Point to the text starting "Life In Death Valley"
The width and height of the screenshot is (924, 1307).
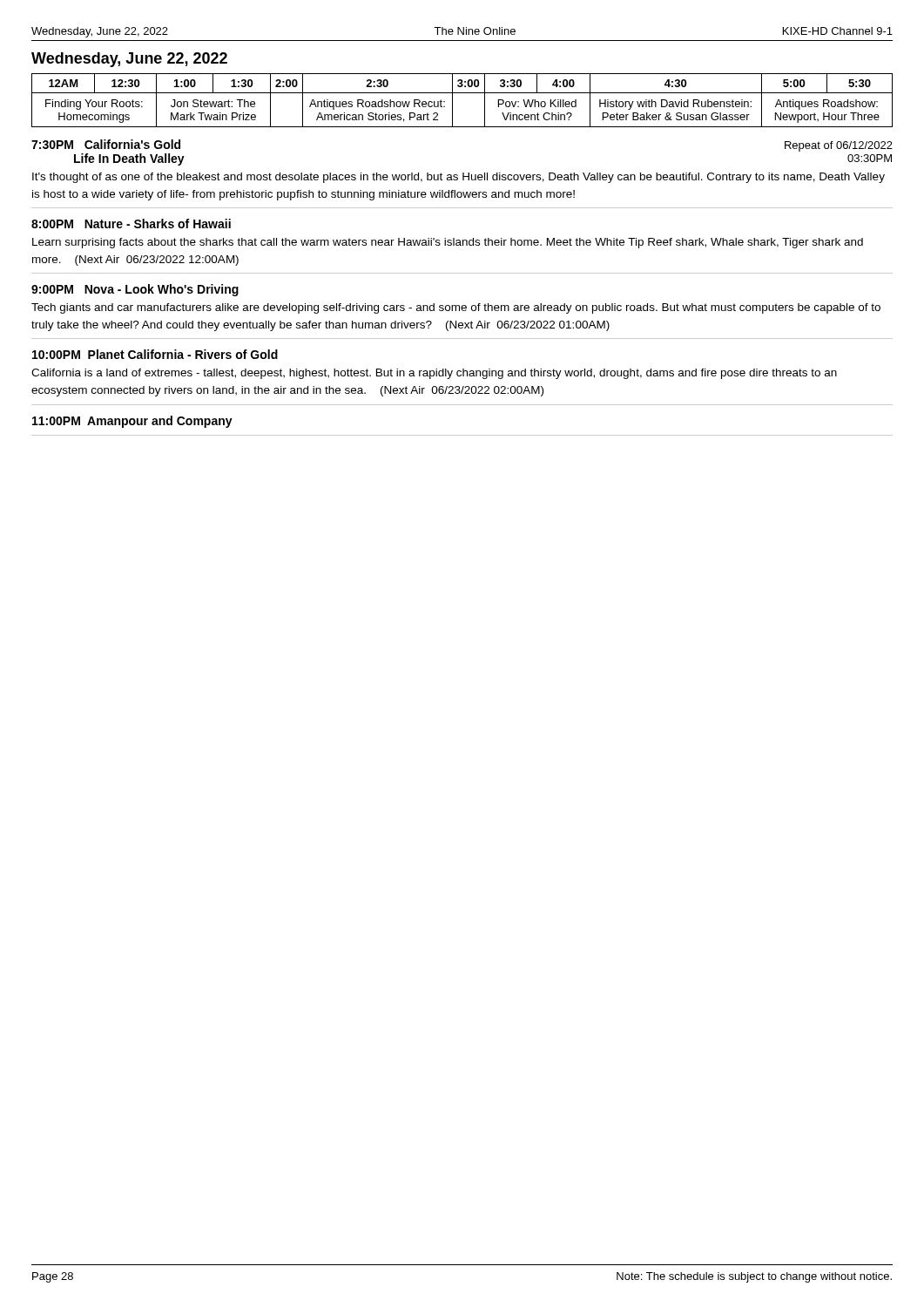click(x=129, y=159)
